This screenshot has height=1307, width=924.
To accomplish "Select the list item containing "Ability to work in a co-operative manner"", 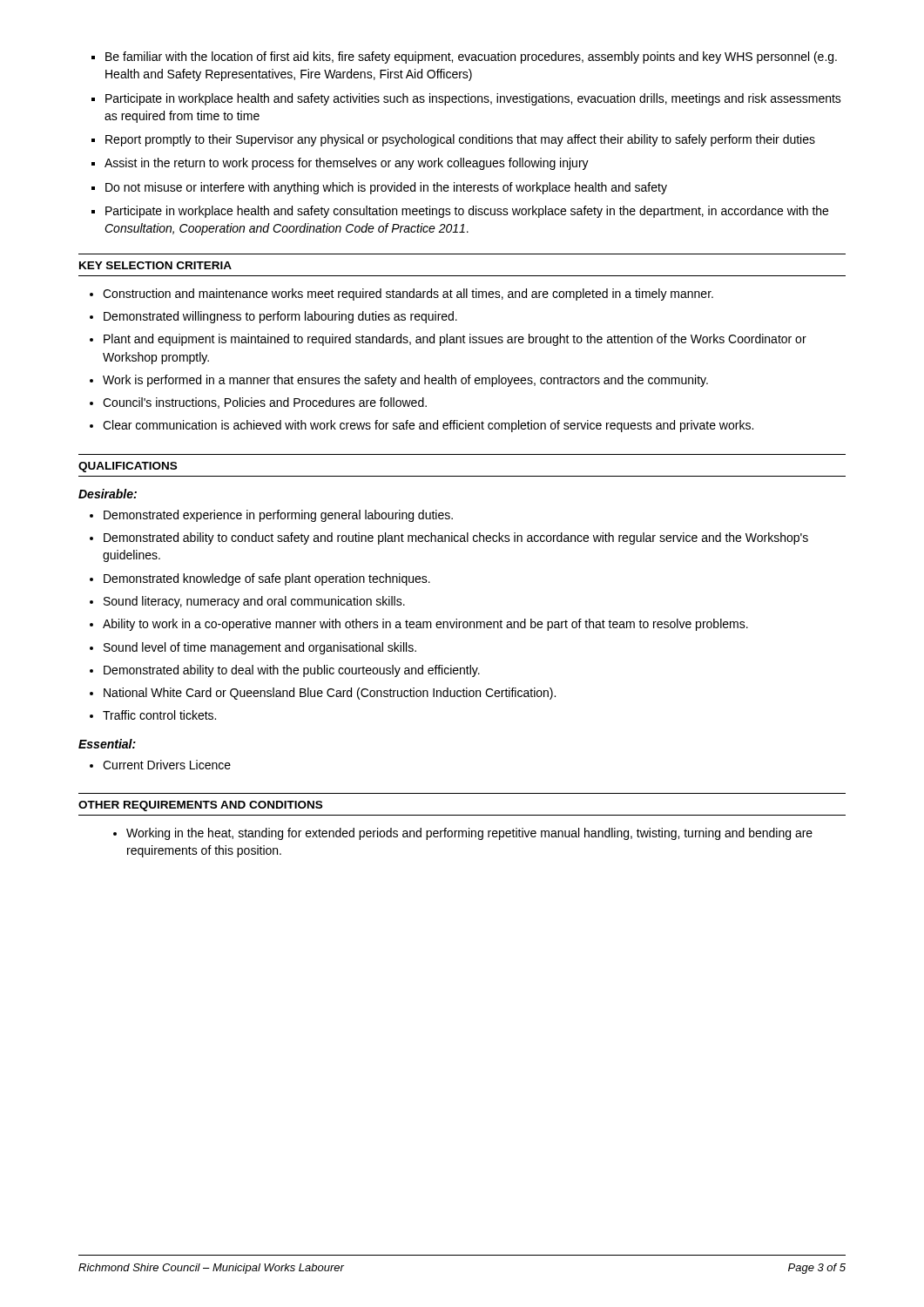I will coord(474,624).
